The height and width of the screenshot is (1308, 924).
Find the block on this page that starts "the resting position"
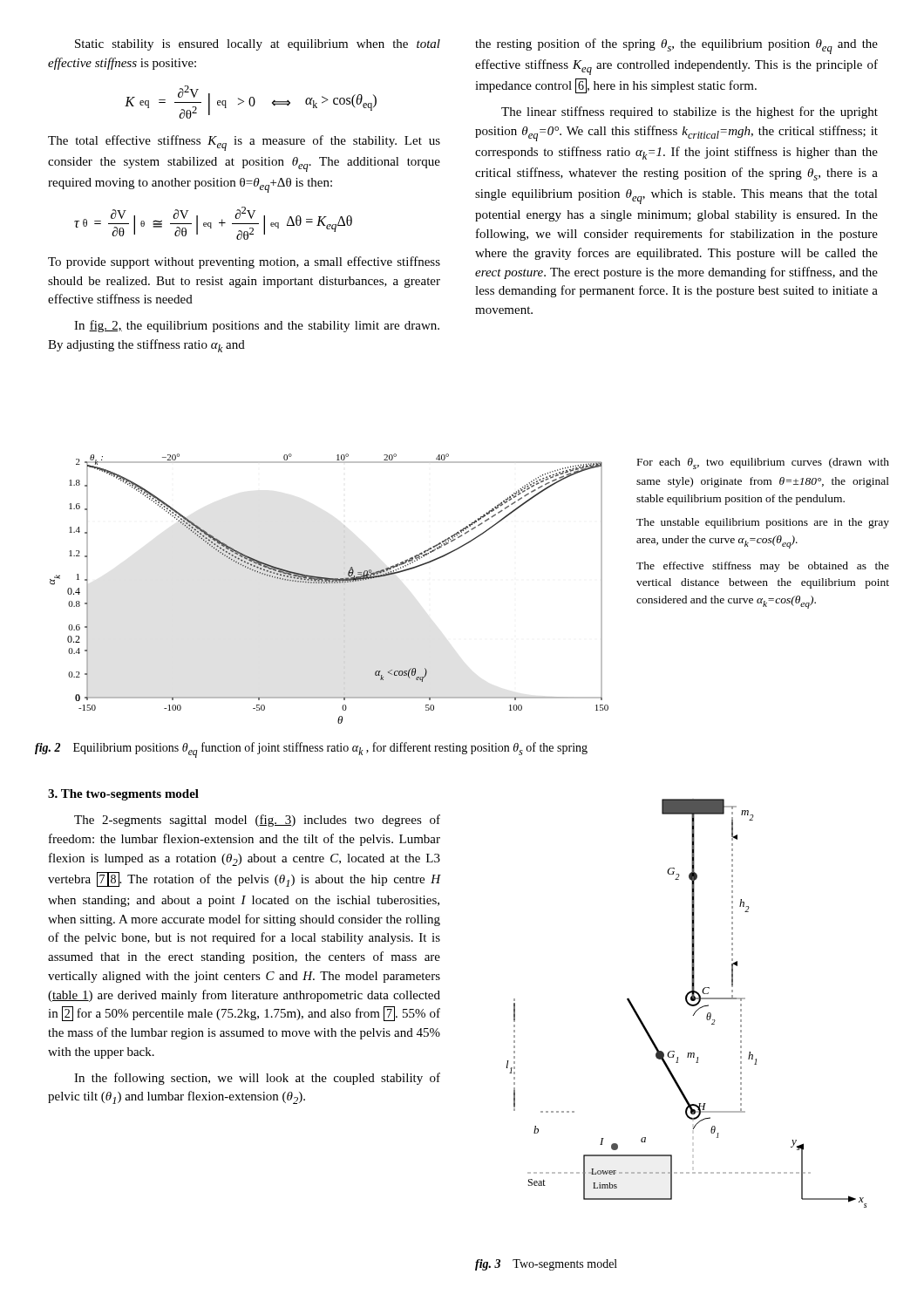(x=676, y=177)
